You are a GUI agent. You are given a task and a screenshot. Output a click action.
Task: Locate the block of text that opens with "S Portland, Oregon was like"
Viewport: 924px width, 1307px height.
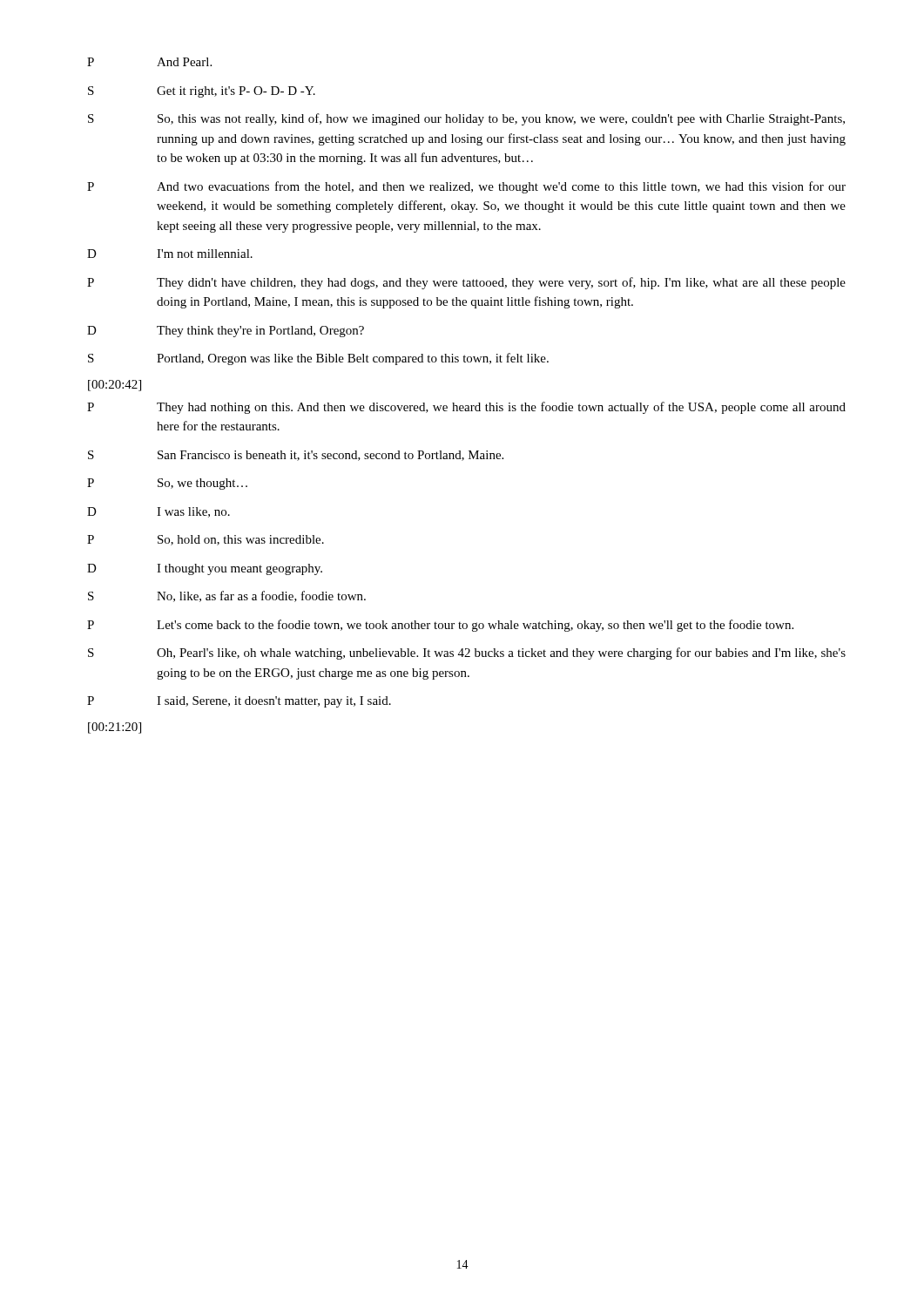(466, 358)
